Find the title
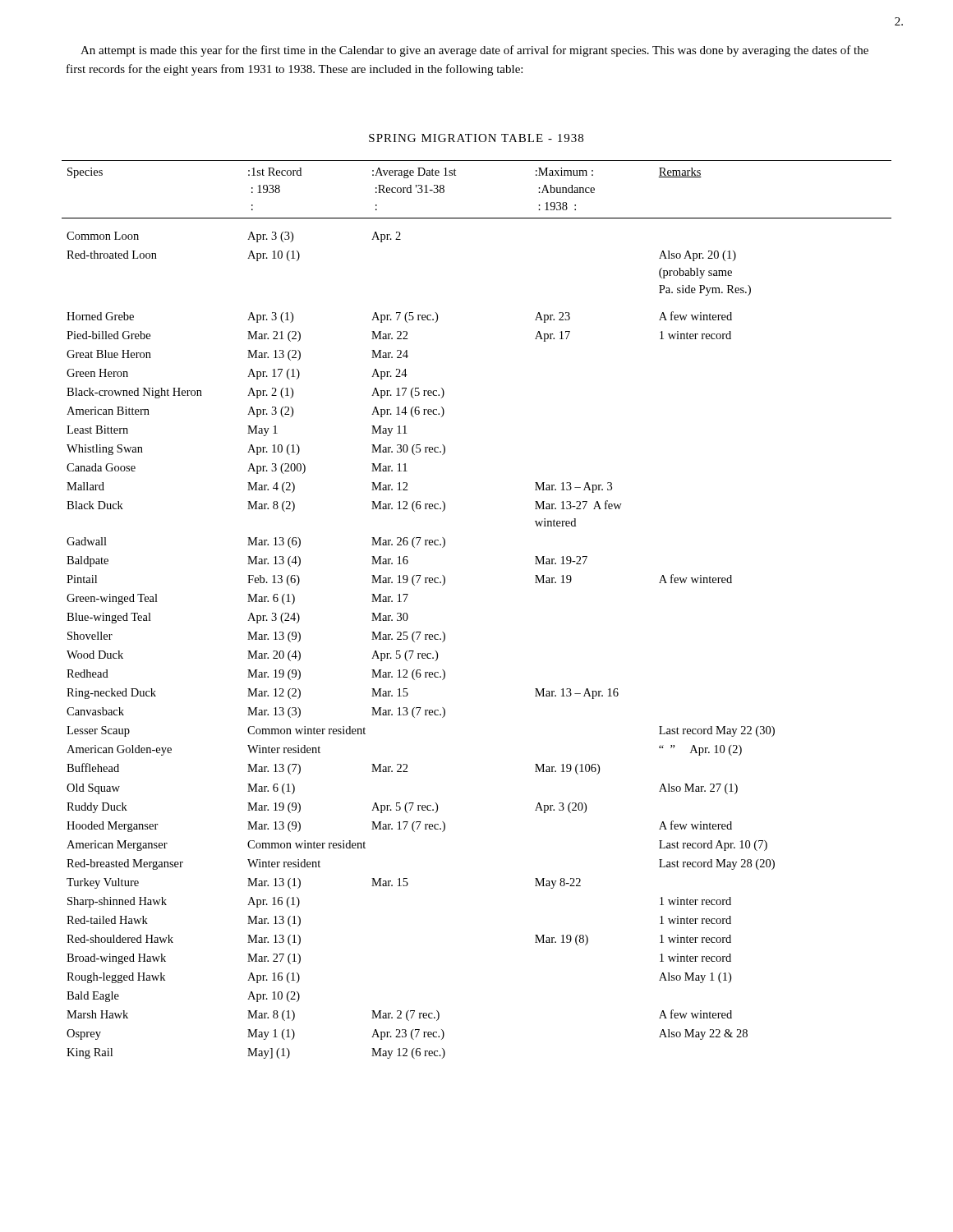The width and height of the screenshot is (953, 1232). [476, 138]
